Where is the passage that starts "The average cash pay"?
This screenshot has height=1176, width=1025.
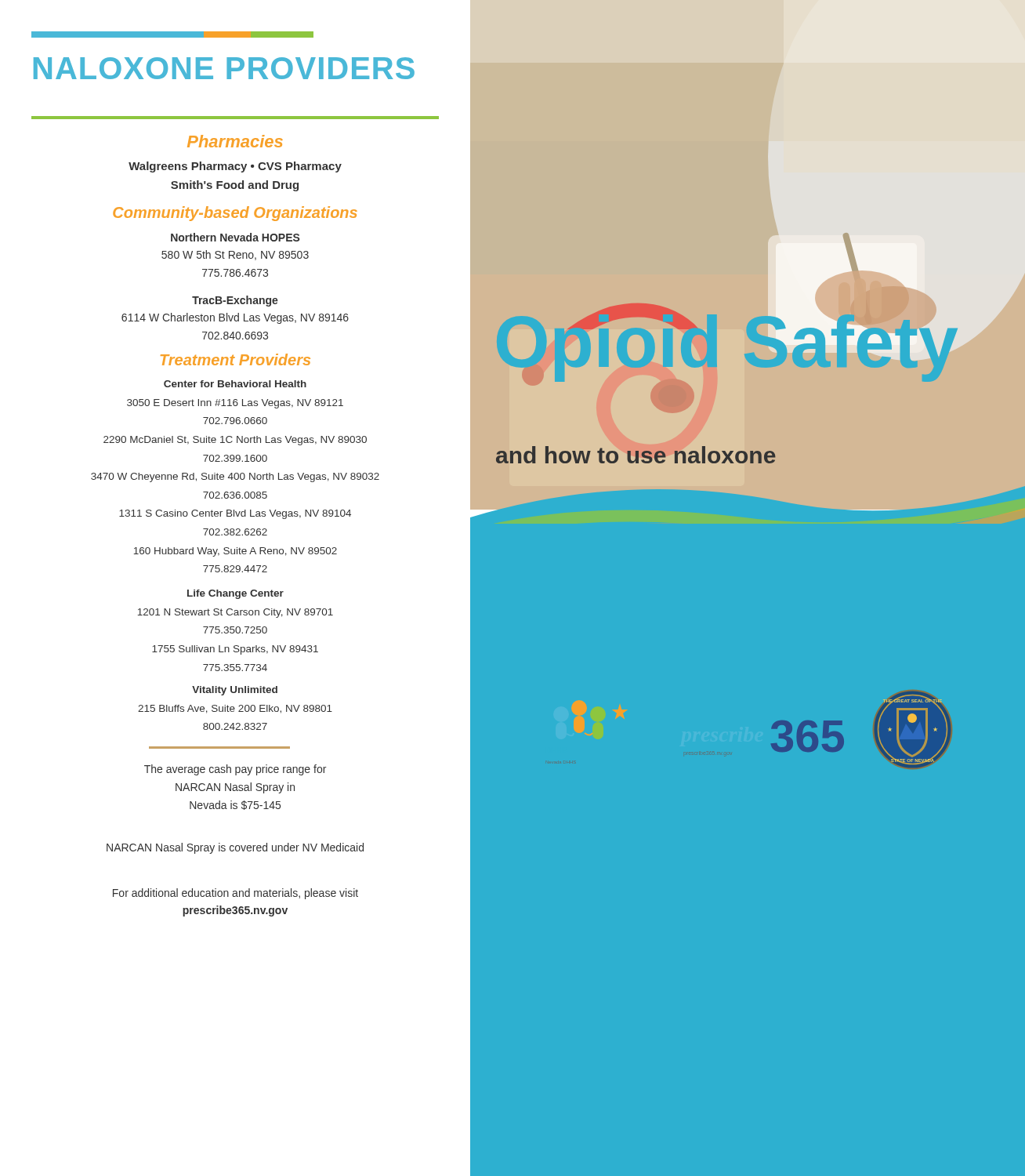(x=235, y=787)
